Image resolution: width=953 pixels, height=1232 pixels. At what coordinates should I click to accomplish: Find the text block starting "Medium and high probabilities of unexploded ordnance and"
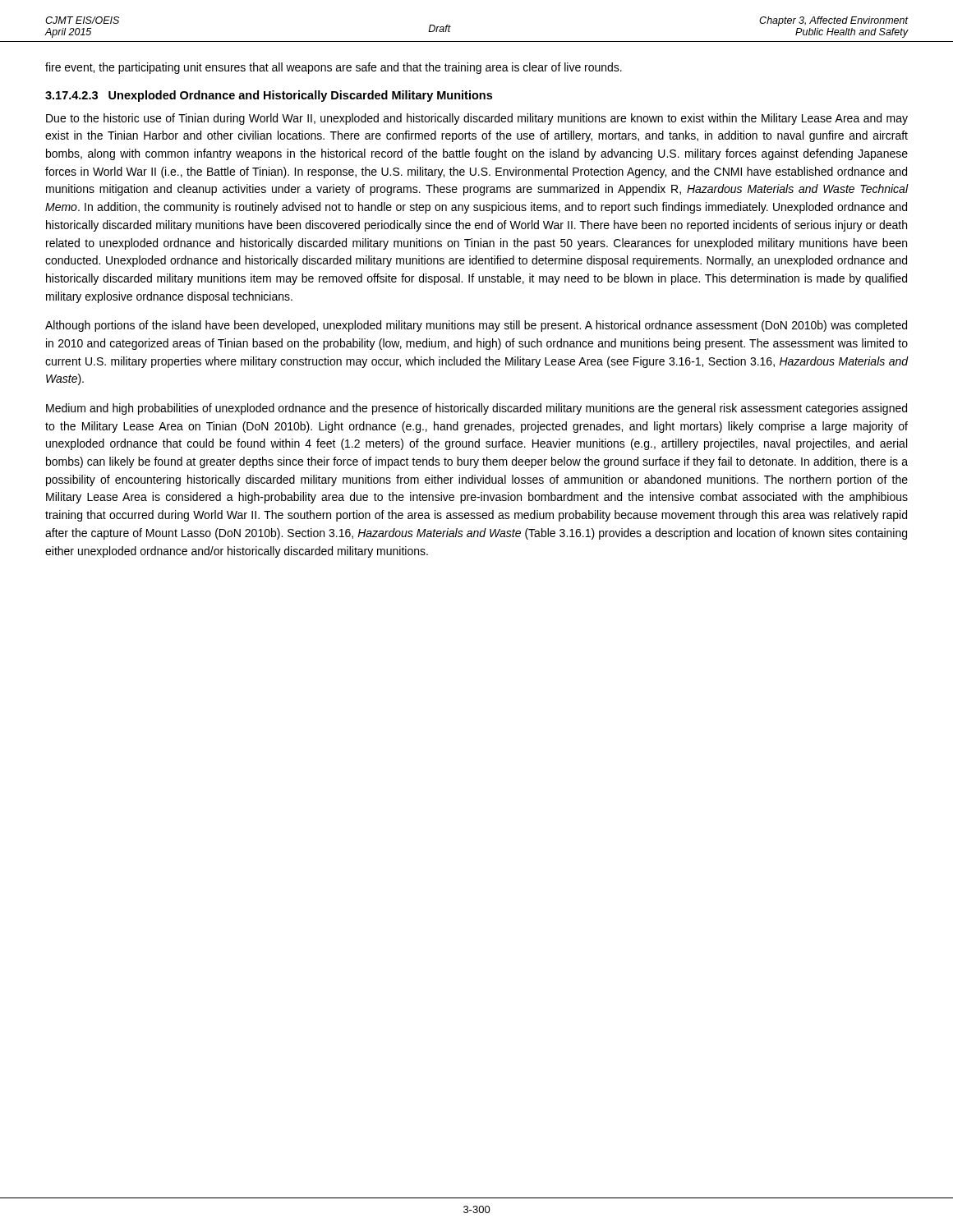tap(476, 479)
